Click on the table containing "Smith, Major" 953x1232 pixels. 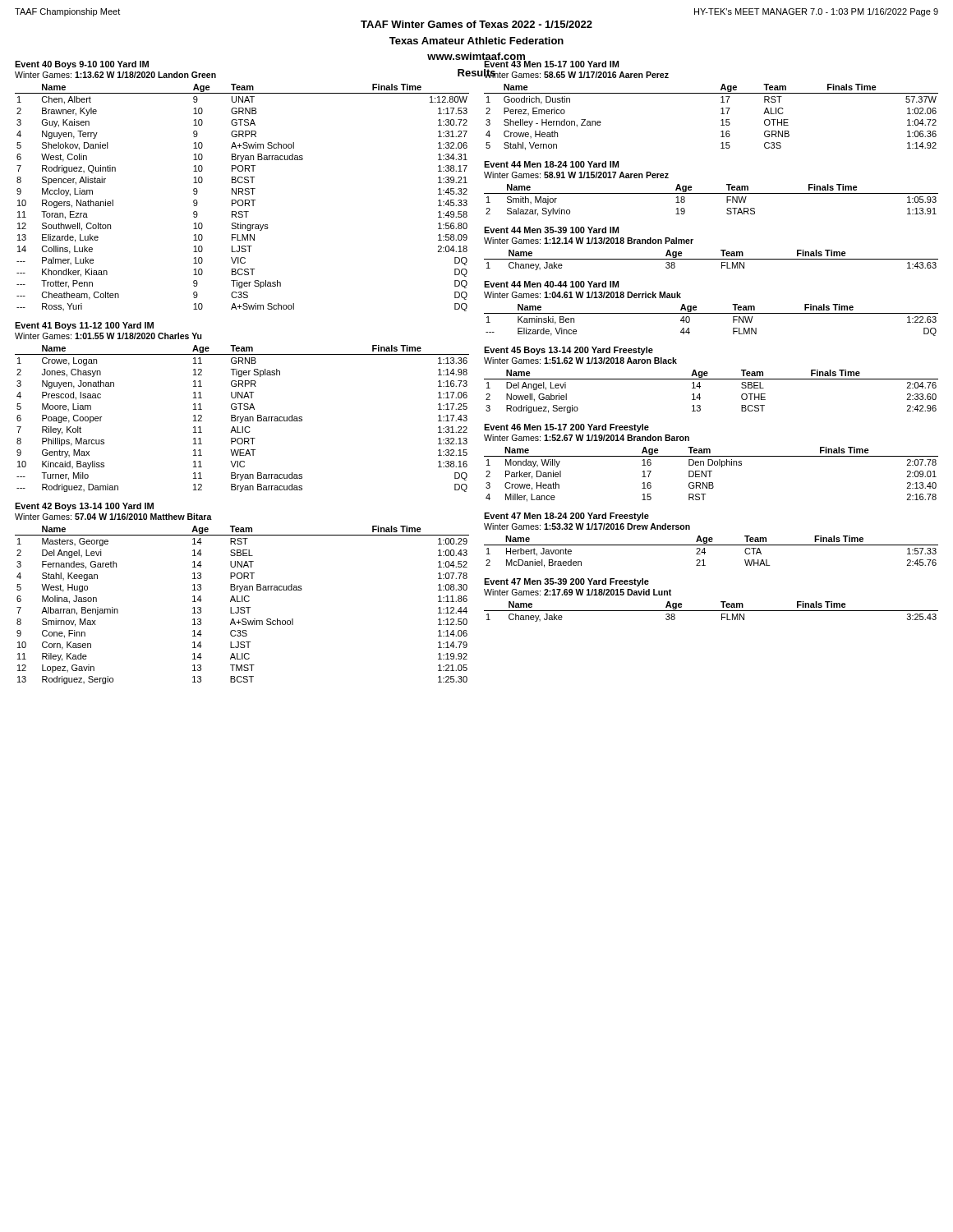711,199
